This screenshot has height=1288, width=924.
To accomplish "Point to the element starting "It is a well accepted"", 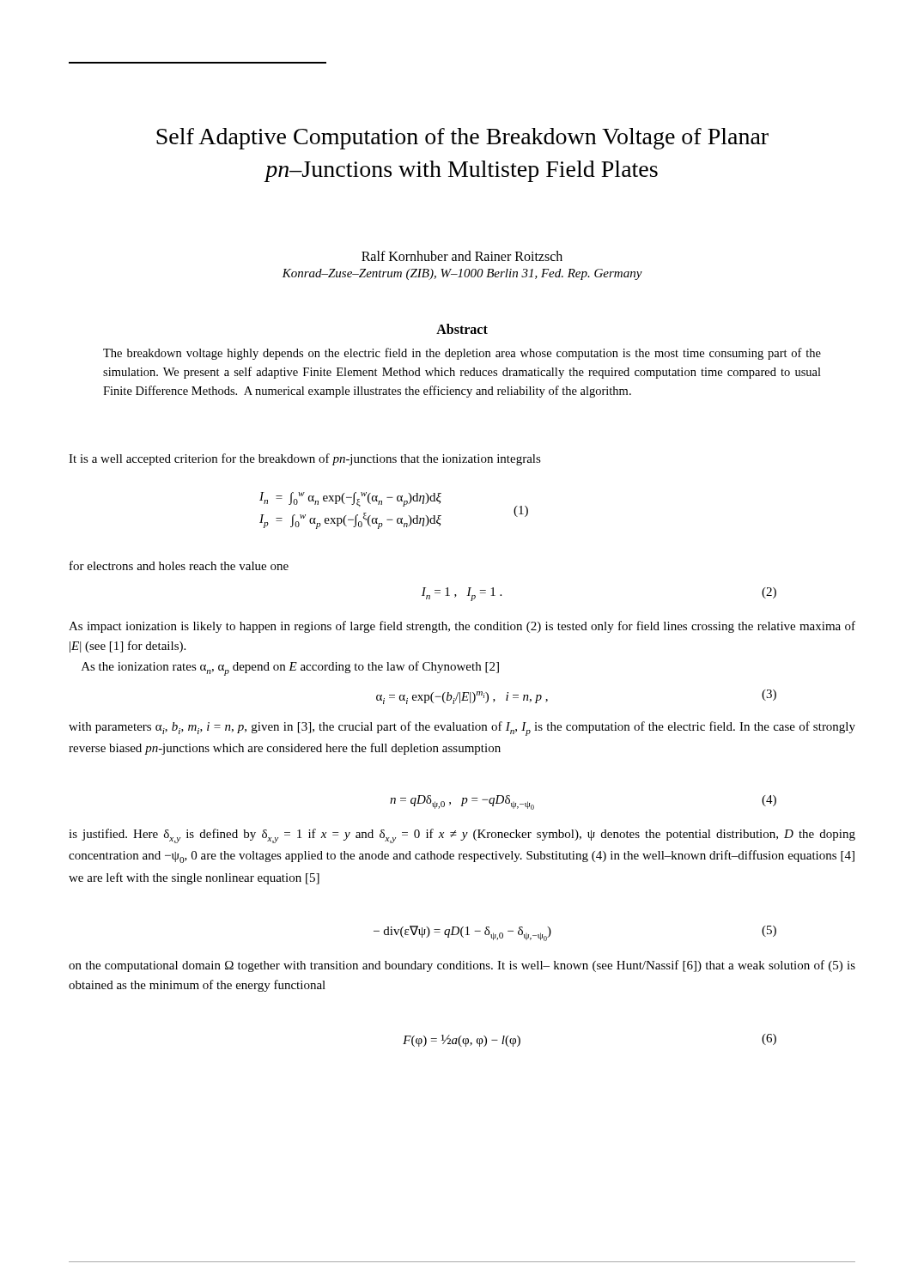I will (x=305, y=459).
